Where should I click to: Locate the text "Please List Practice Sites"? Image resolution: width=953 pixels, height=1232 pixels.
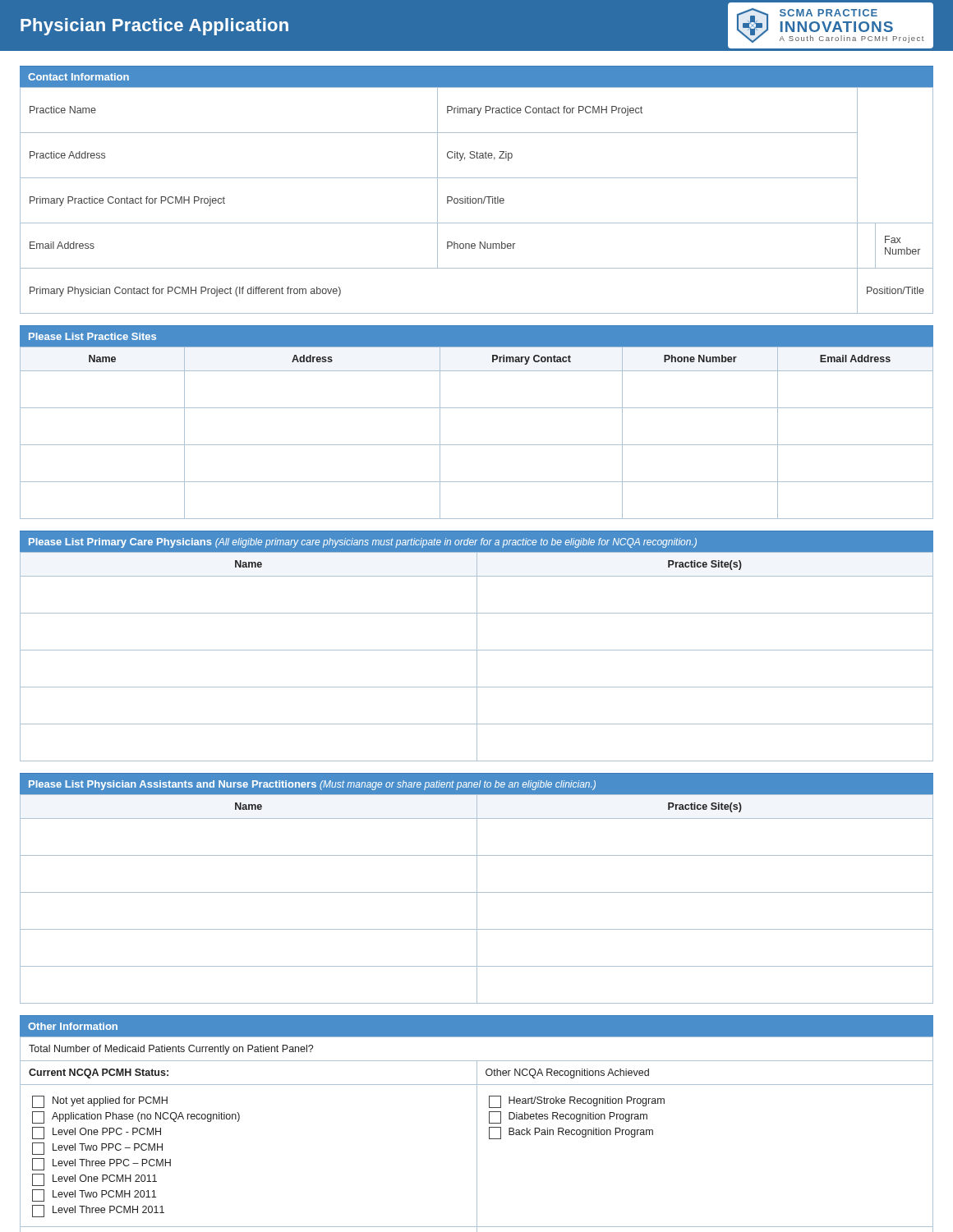pos(92,336)
